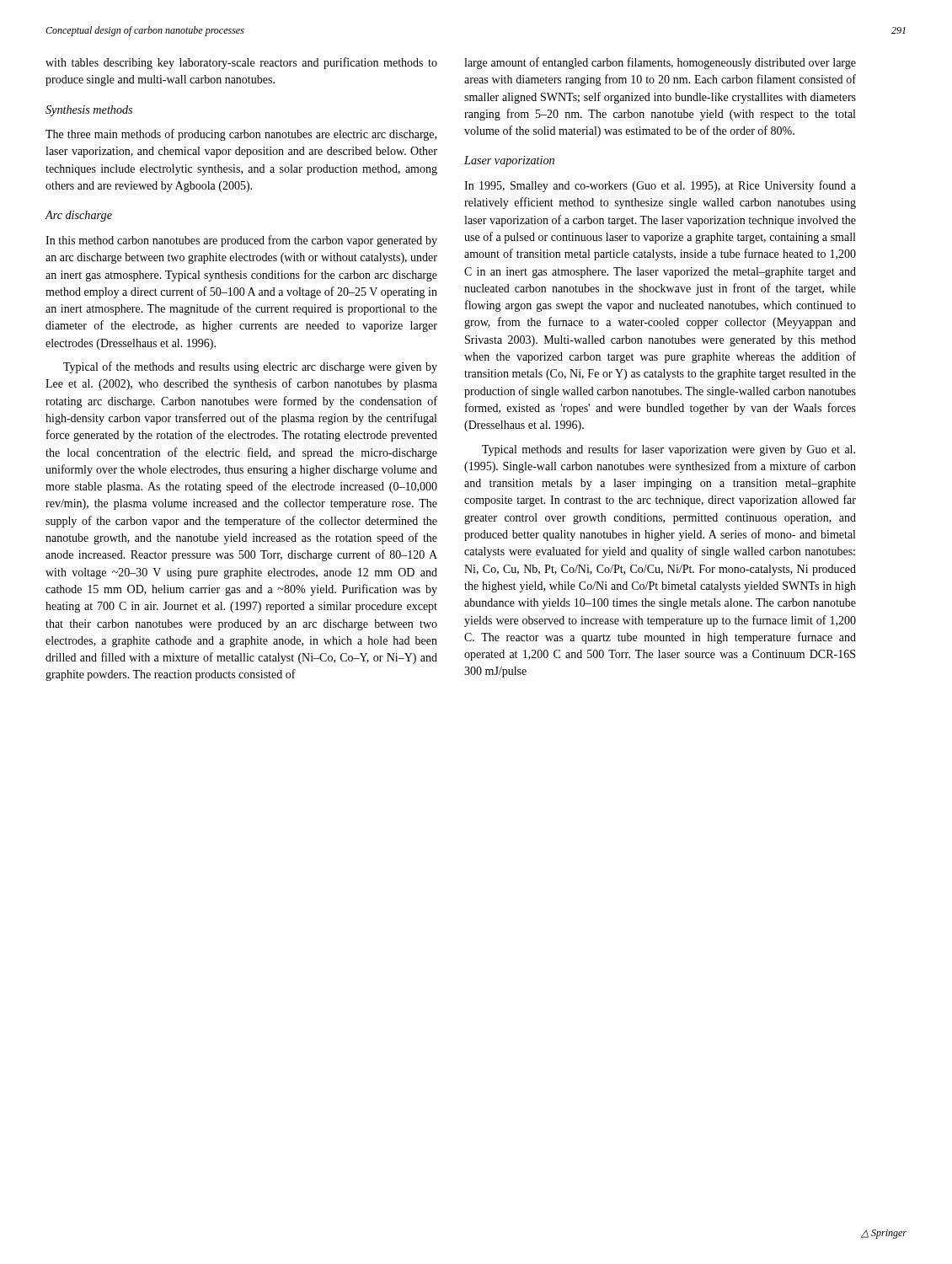Locate the passage starting "large amount of entangled carbon filaments, homogeneously"

pos(660,98)
